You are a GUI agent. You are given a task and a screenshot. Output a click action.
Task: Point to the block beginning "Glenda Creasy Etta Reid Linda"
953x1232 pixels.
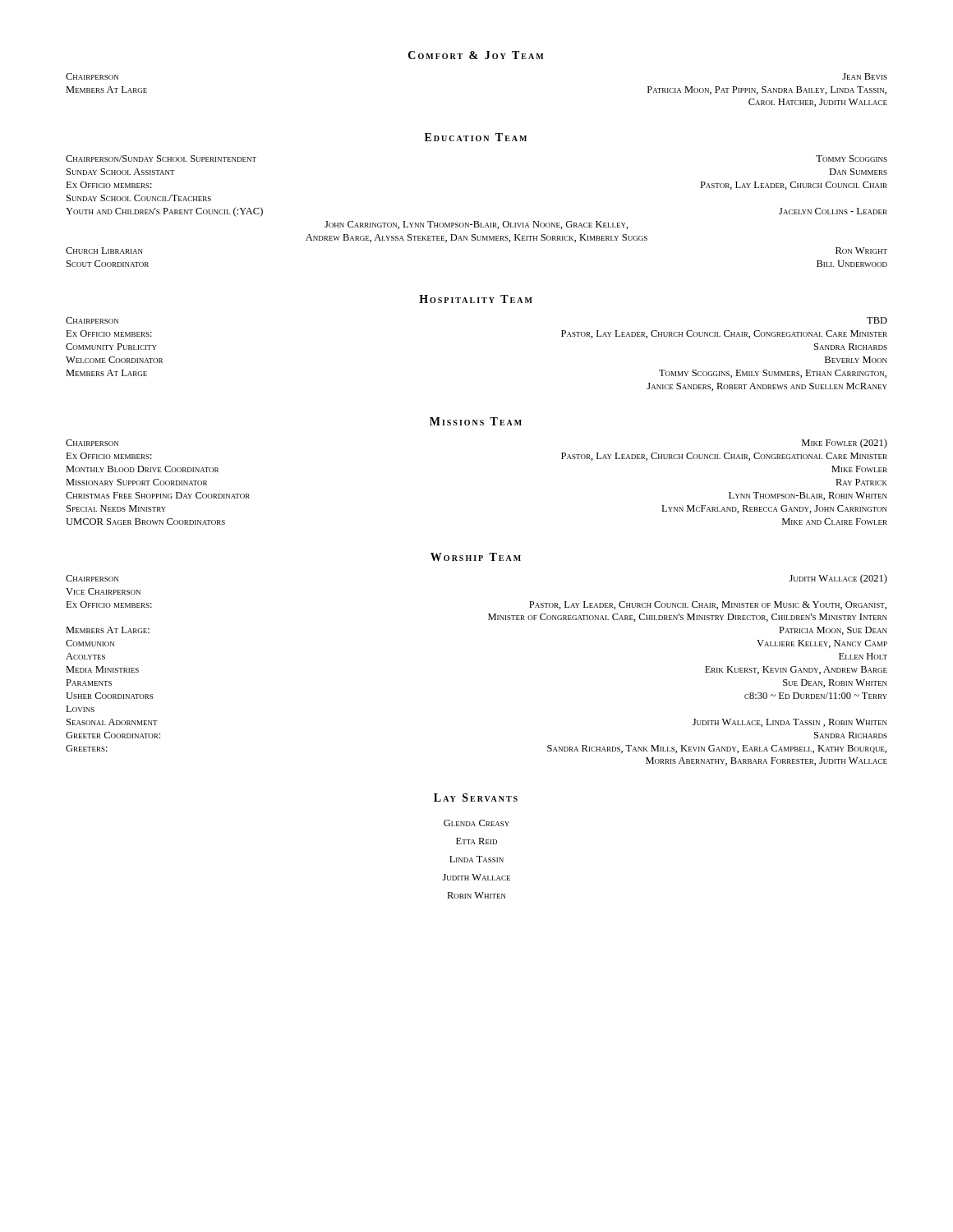(476, 859)
